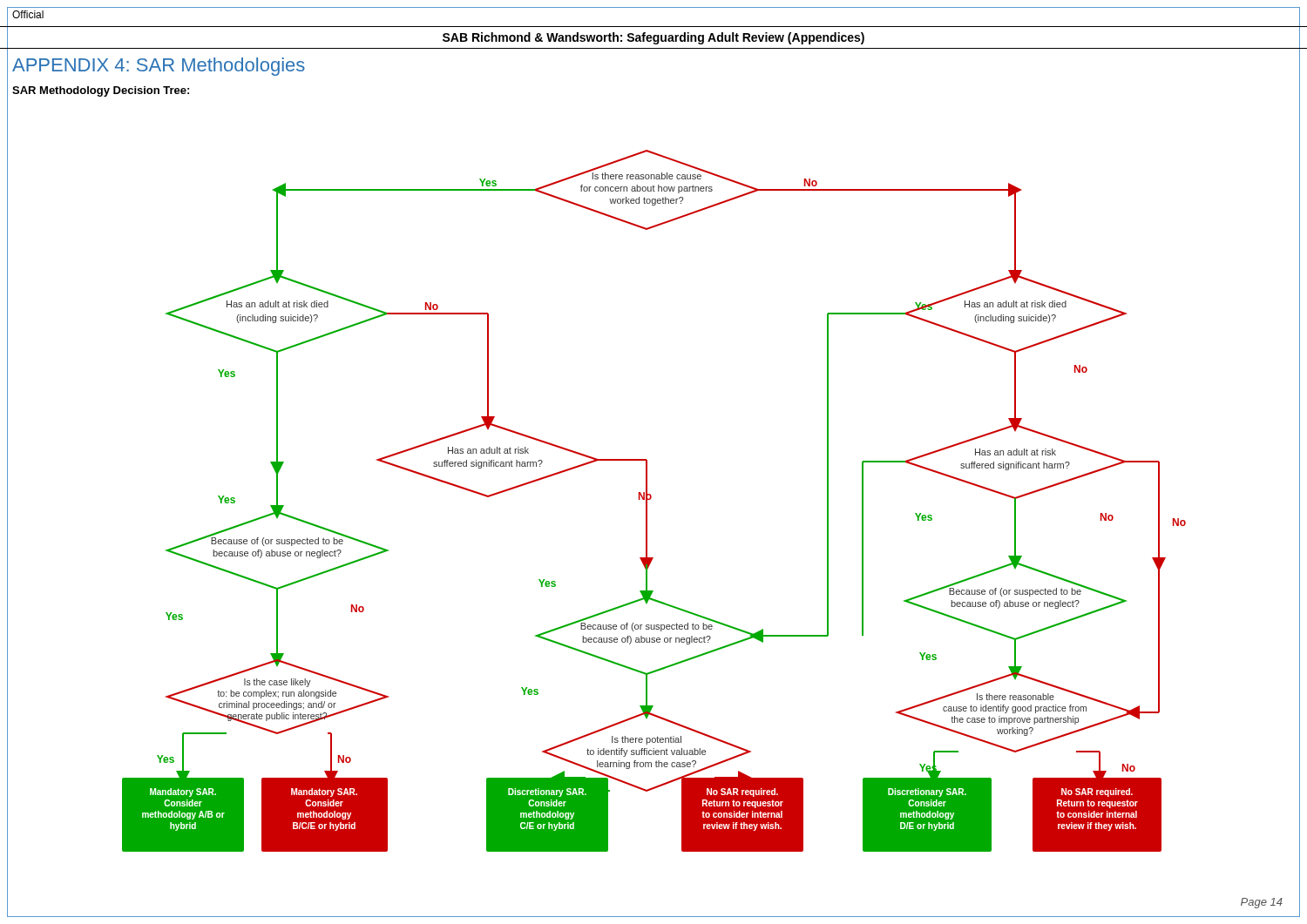Click the flowchart

pyautogui.click(x=654, y=500)
